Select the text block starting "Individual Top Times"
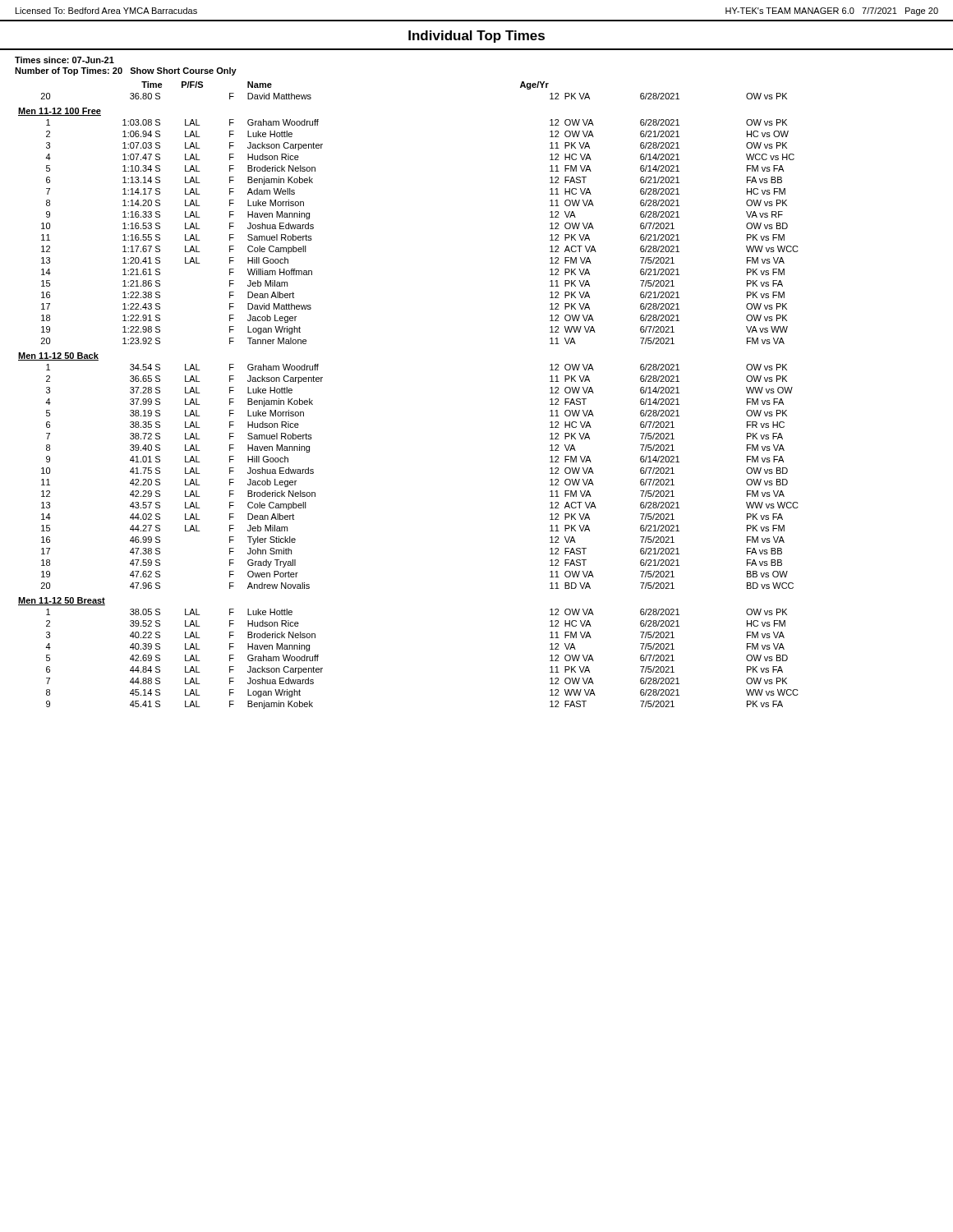This screenshot has width=953, height=1232. pos(476,36)
